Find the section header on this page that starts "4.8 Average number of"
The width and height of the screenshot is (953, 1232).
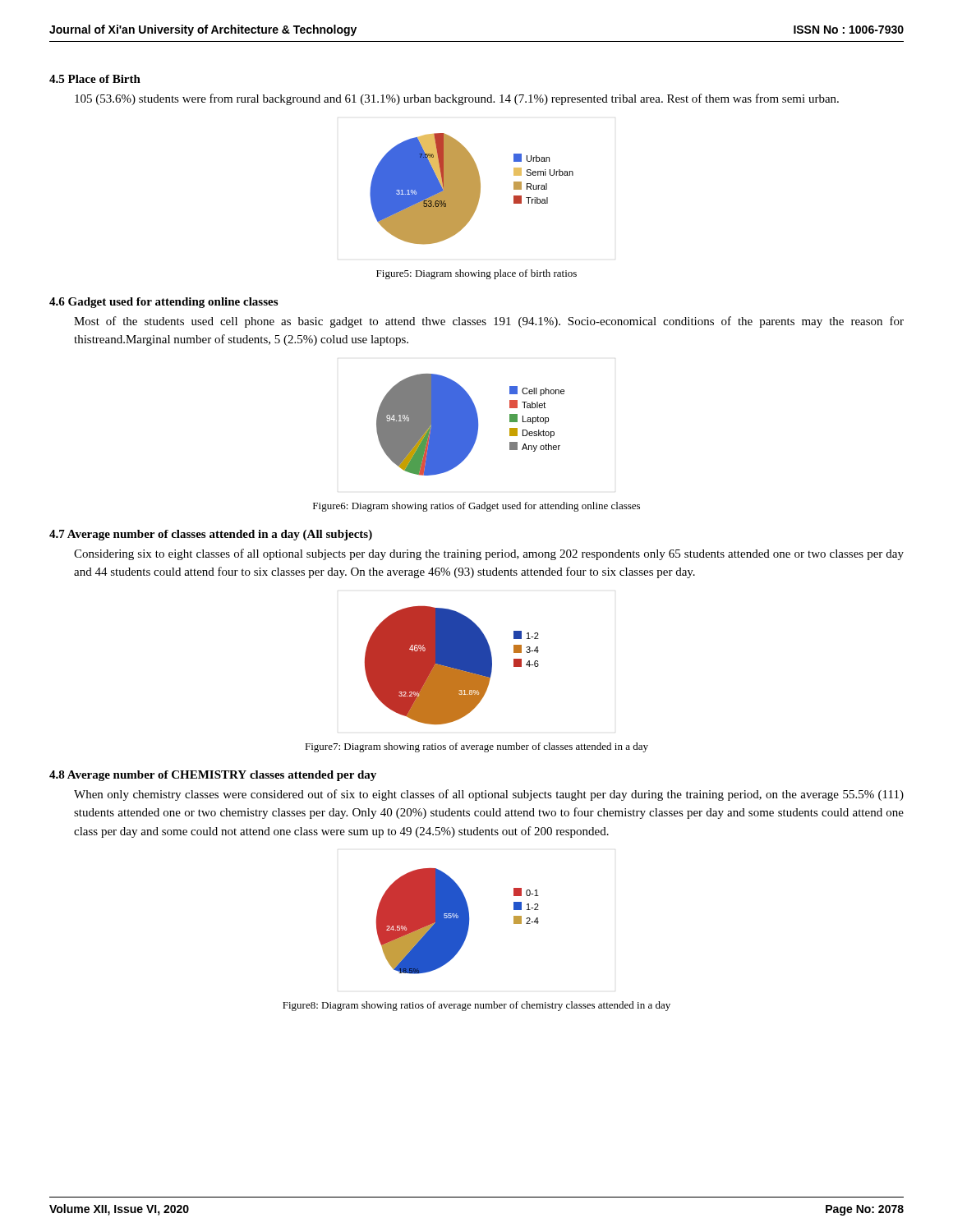213,774
